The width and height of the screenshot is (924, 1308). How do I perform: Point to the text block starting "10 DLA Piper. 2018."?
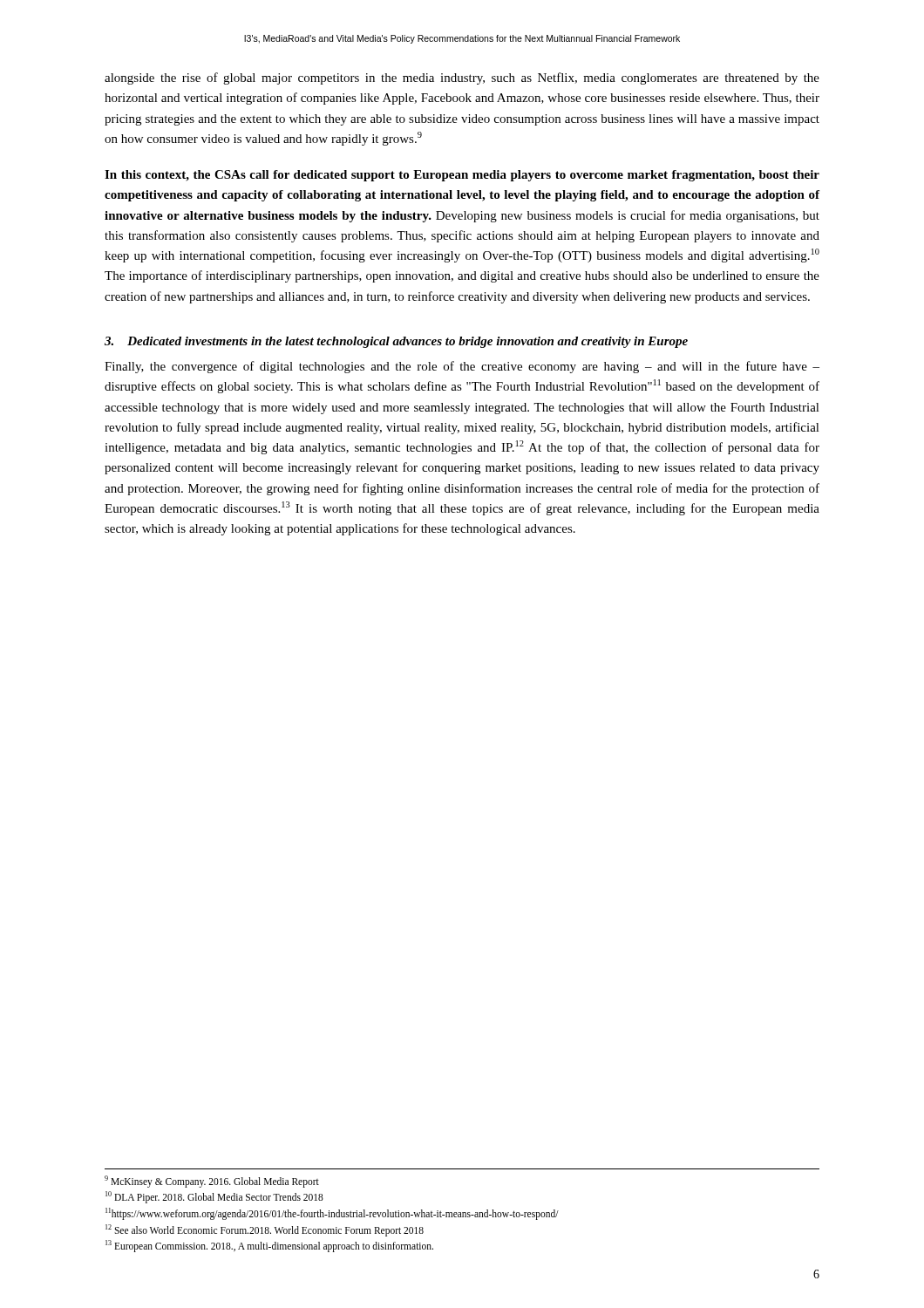214,1197
